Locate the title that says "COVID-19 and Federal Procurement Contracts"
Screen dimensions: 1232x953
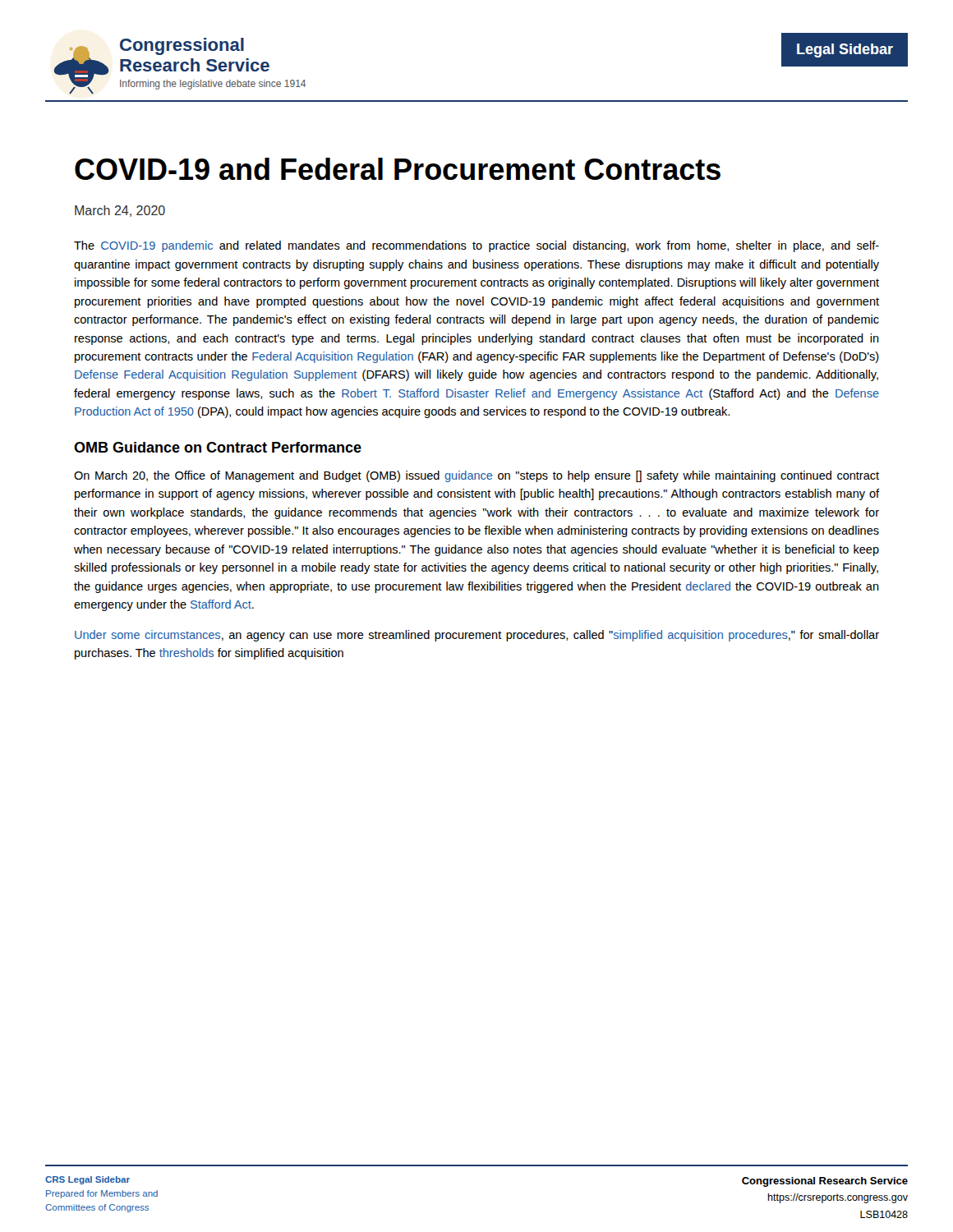pos(398,170)
